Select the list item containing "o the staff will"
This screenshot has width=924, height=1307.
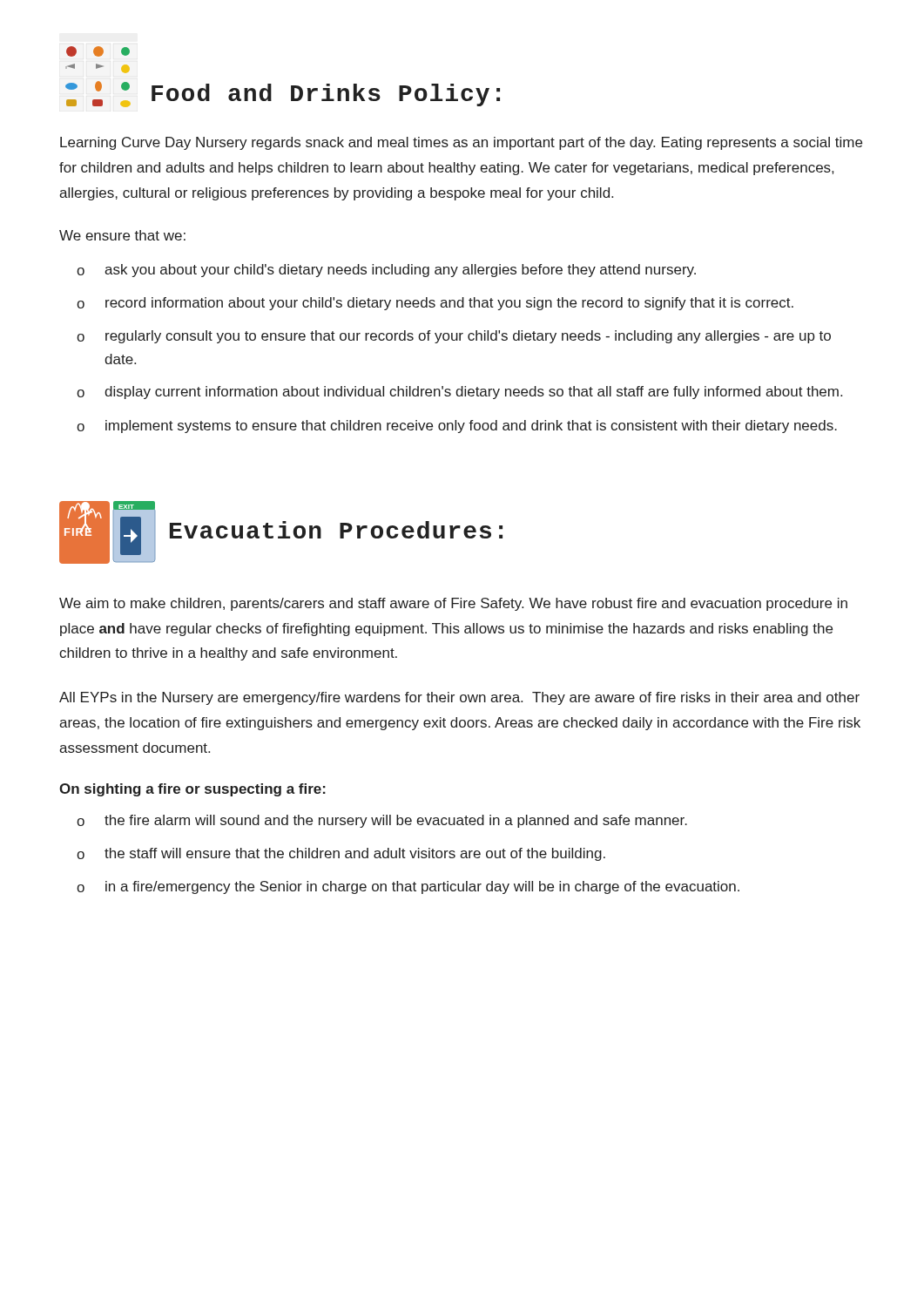click(x=462, y=854)
